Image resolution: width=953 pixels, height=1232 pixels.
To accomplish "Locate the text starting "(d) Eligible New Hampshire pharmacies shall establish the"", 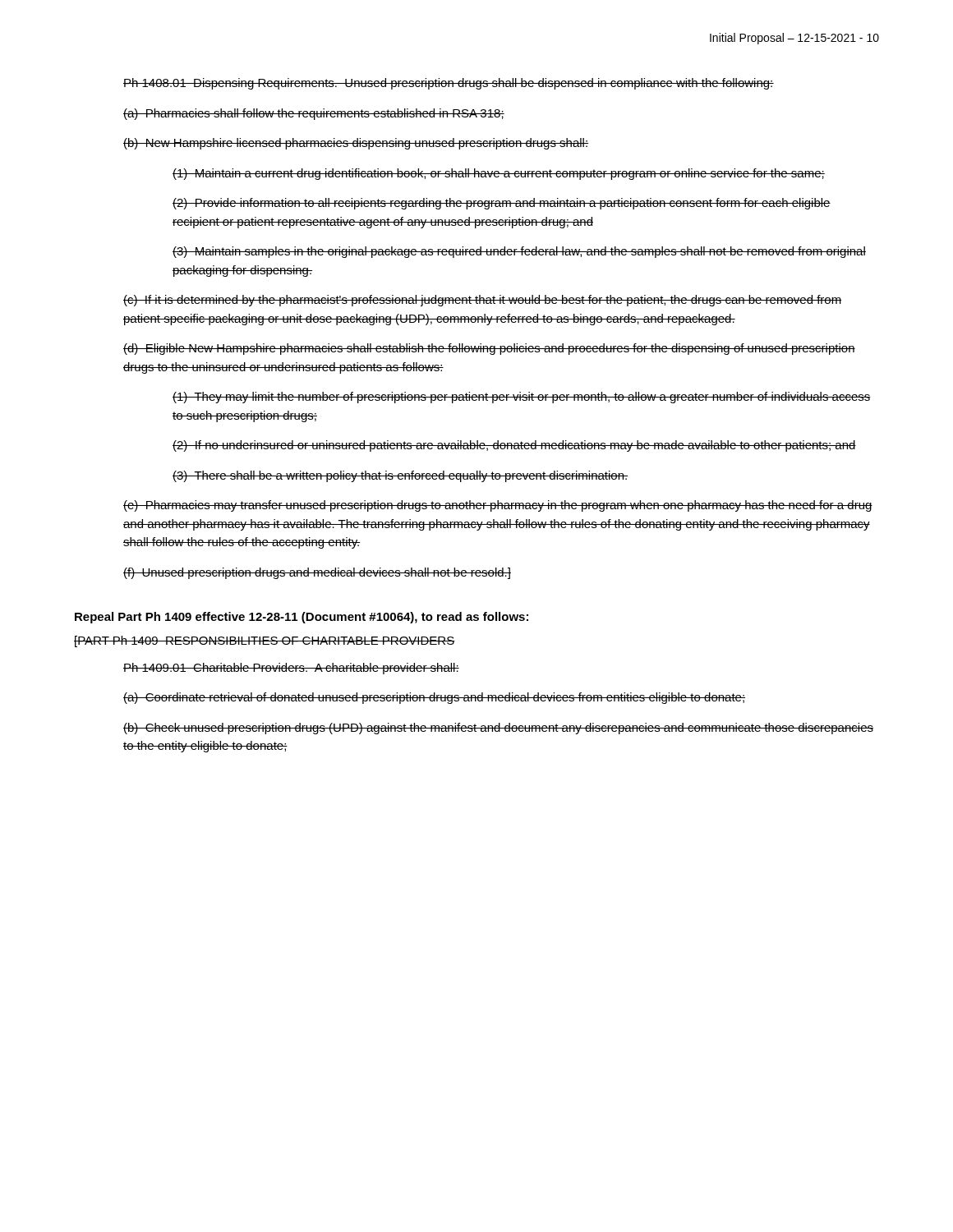I will coord(489,357).
